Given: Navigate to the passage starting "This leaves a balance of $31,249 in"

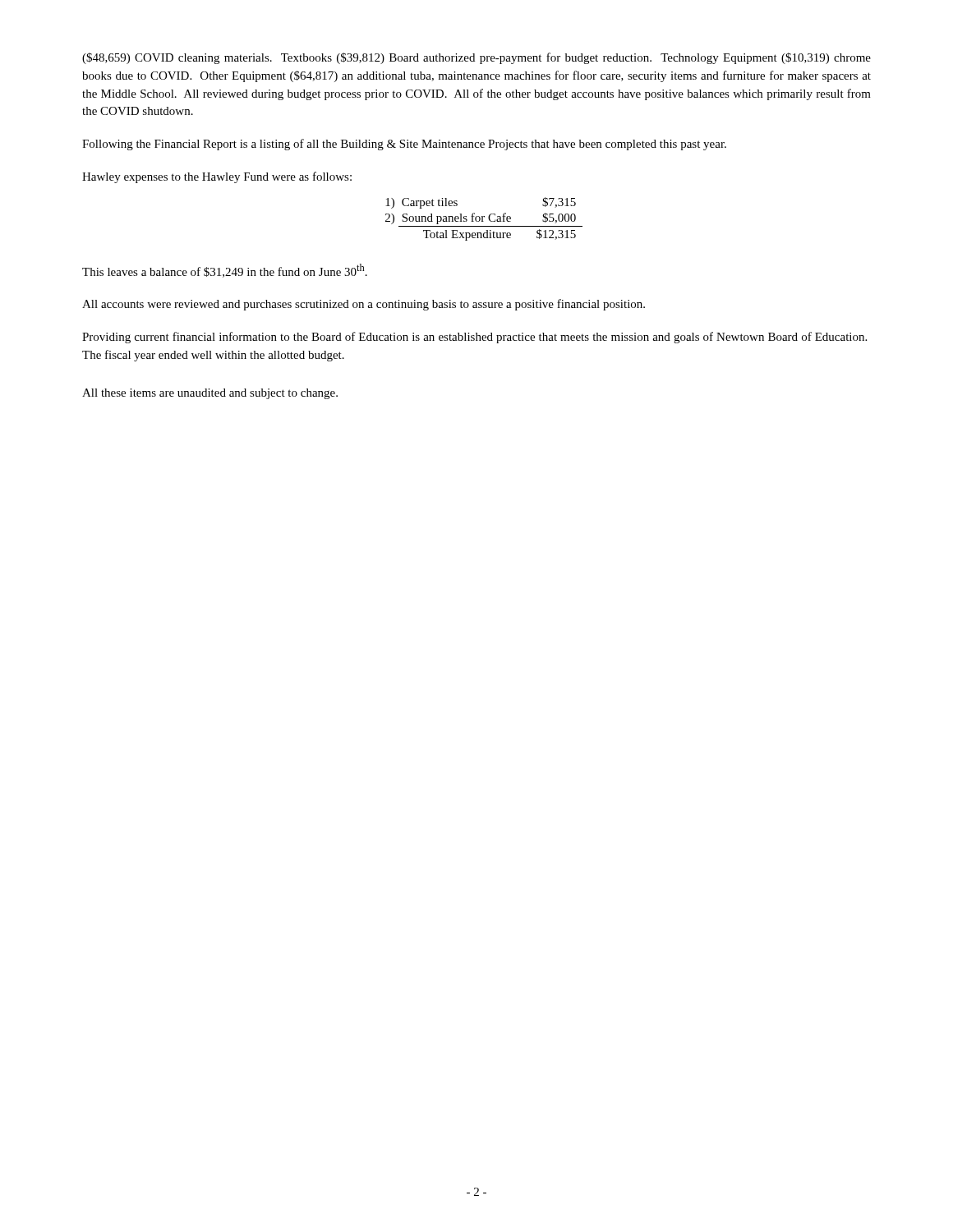Looking at the screenshot, I should click(x=225, y=270).
